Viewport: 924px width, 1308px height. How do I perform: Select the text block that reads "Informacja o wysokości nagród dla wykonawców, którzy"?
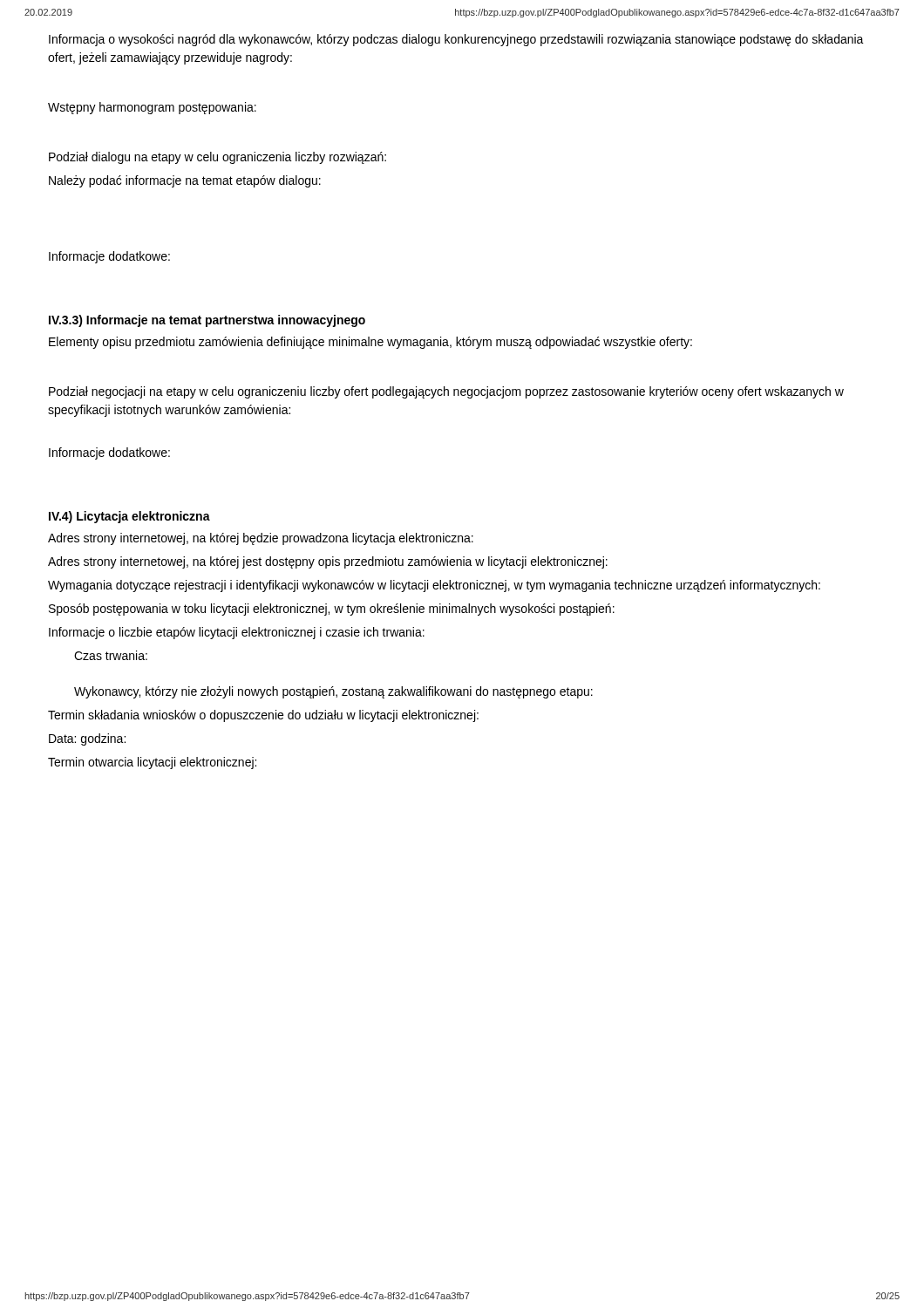[x=456, y=48]
